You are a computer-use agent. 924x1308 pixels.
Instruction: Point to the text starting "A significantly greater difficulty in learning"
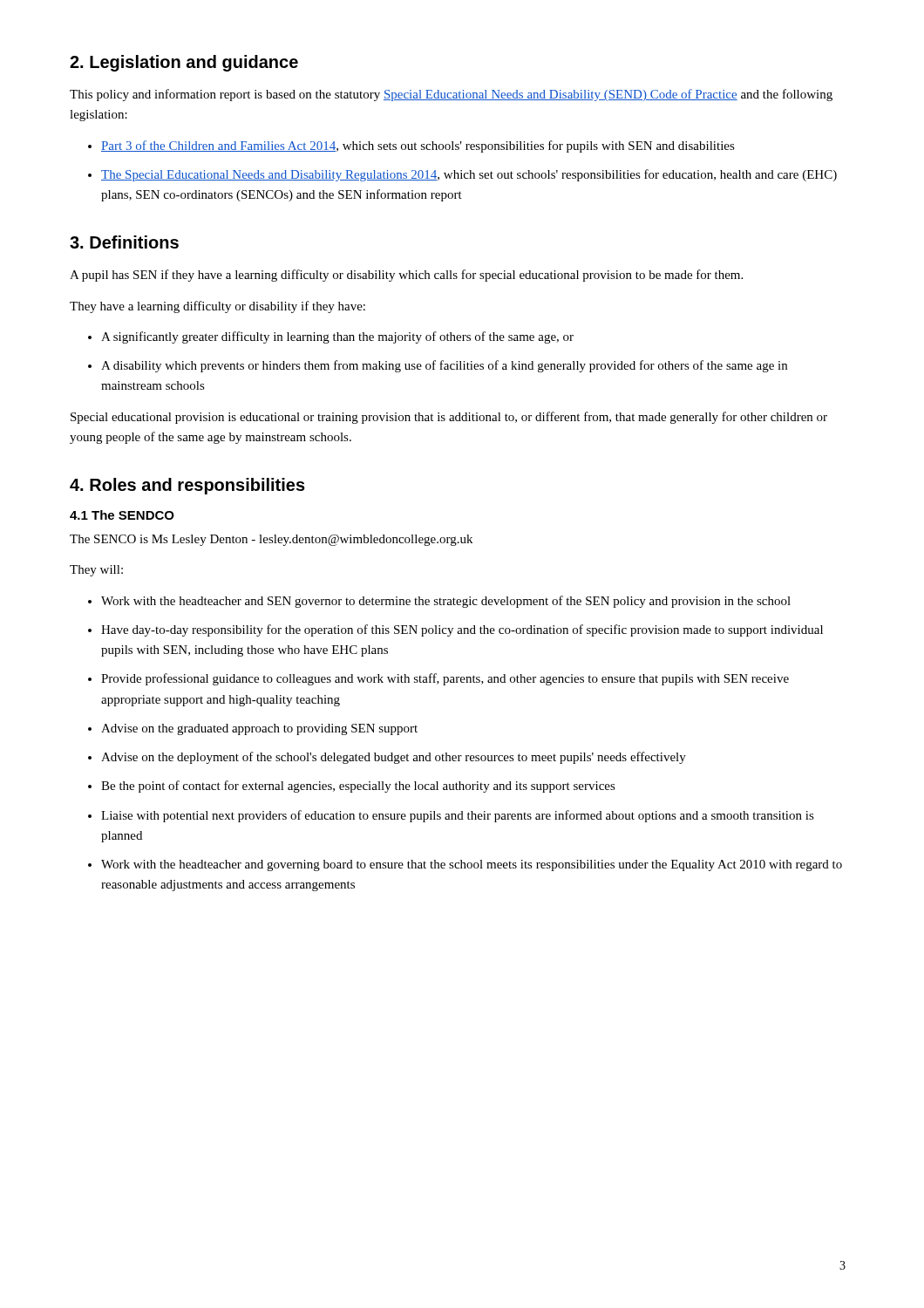click(x=337, y=336)
